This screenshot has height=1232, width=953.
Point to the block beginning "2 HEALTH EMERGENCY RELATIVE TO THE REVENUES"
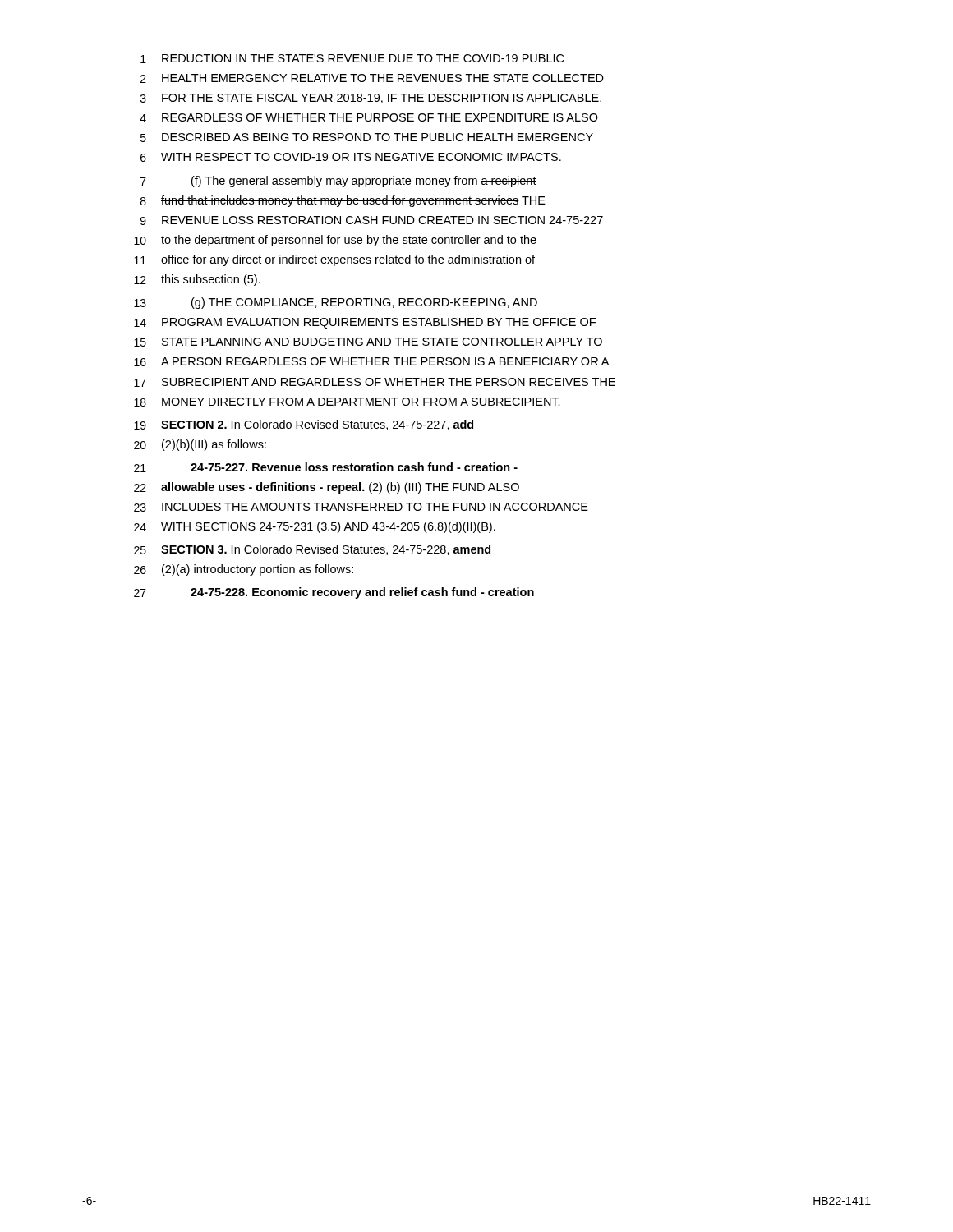(476, 79)
